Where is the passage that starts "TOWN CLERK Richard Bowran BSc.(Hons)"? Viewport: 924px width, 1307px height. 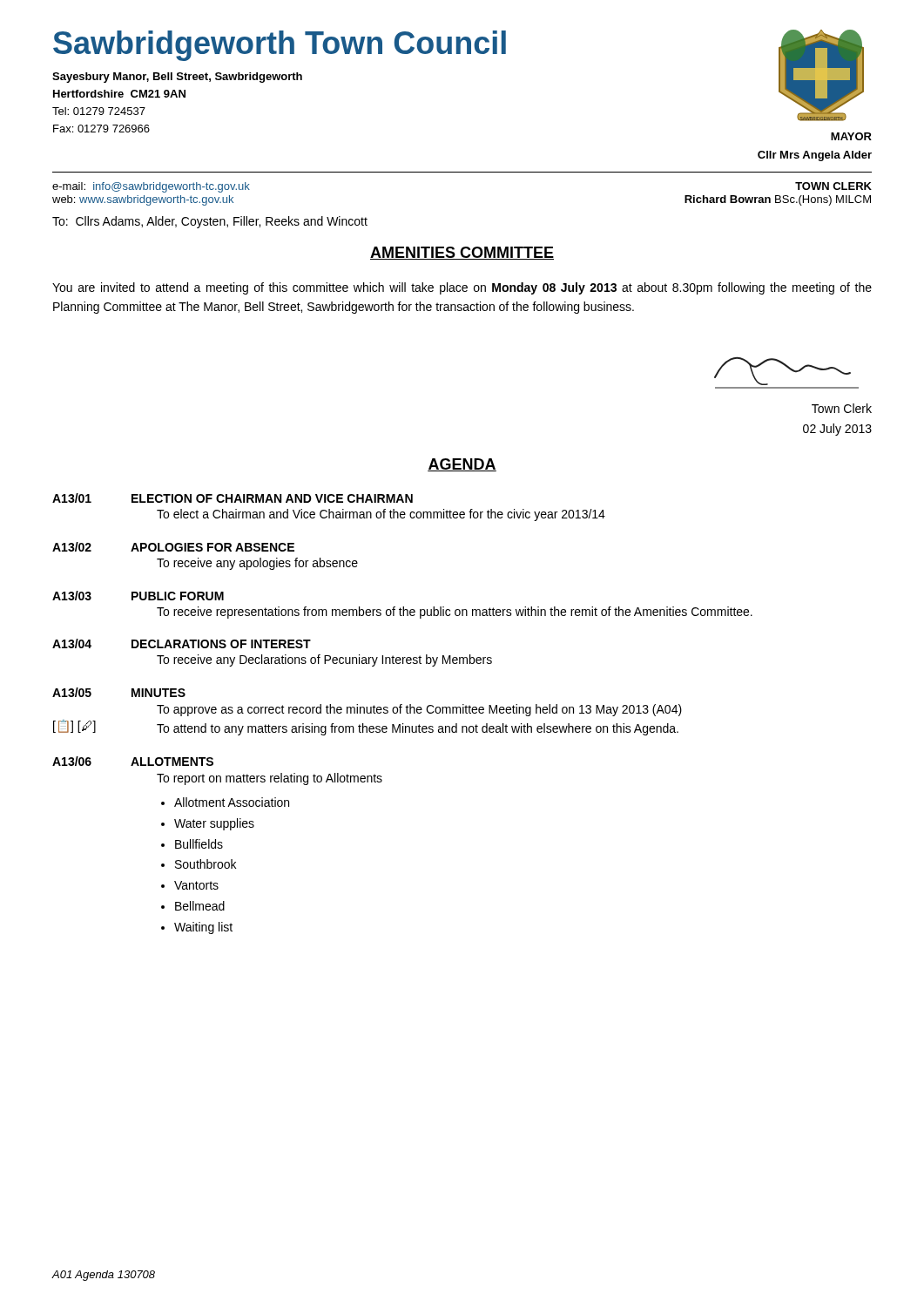[778, 192]
